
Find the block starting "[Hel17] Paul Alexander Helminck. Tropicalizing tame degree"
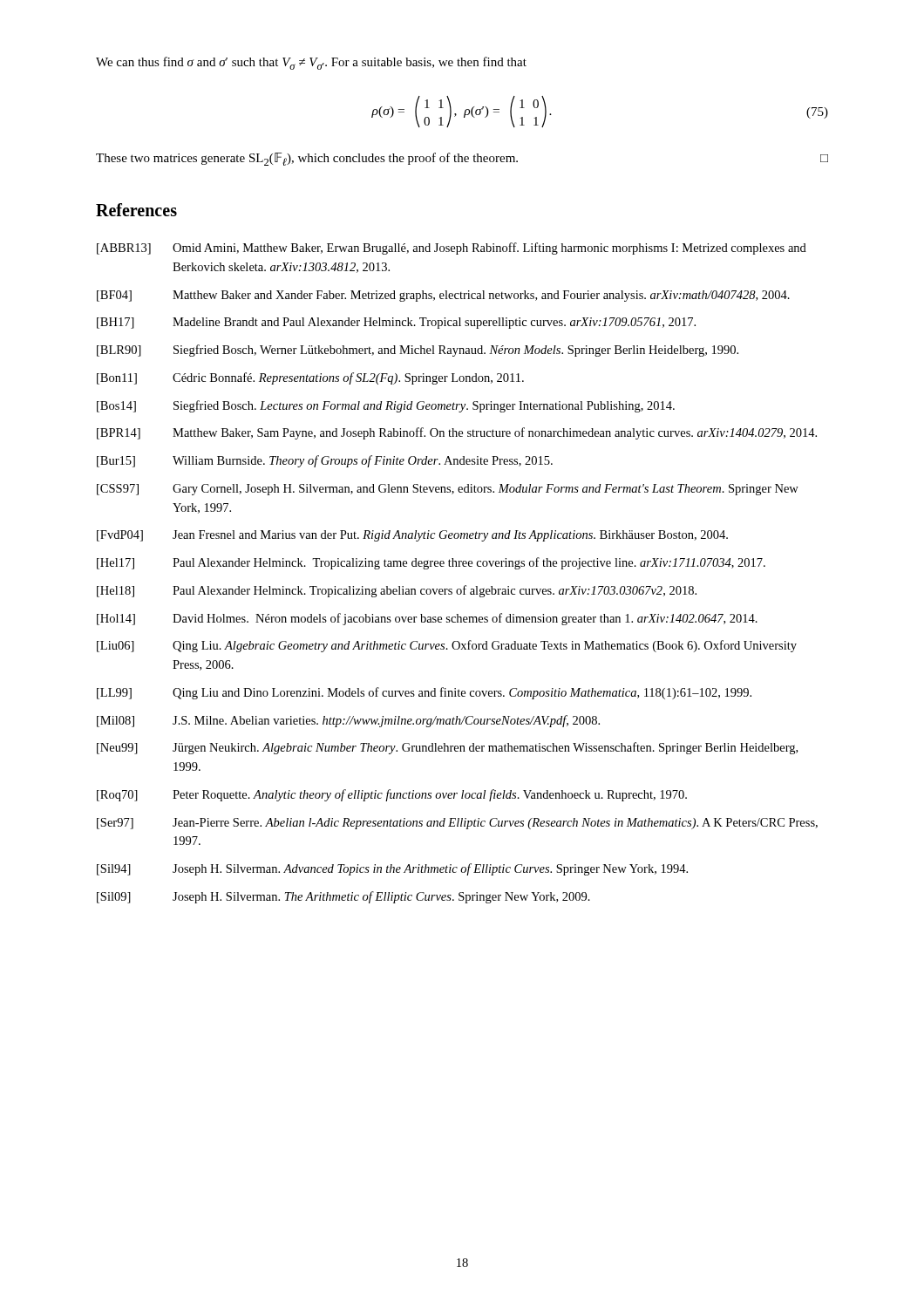coord(462,563)
